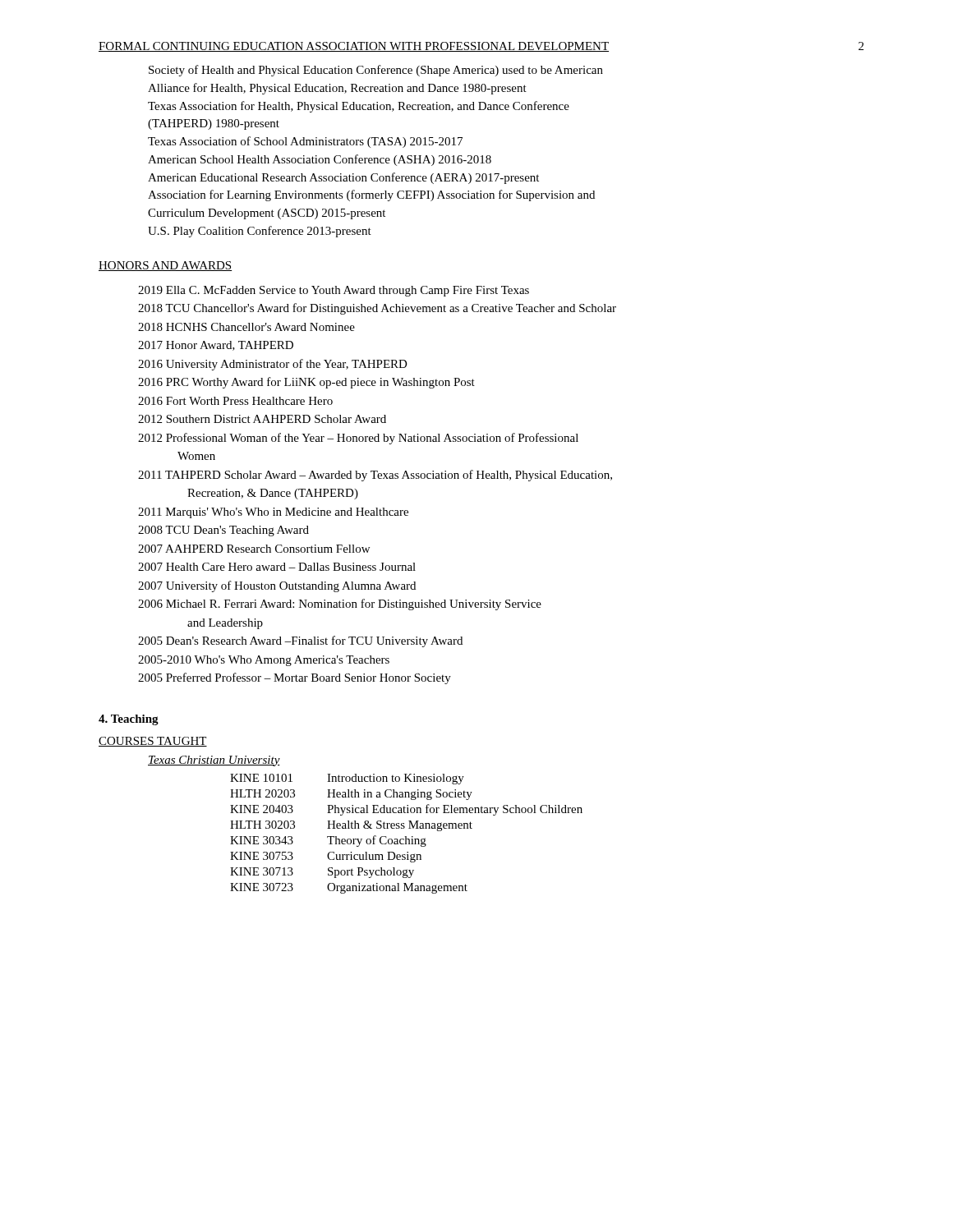This screenshot has height=1232, width=953.
Task: Click on the element starting "2011 Marquis' Who's Who in Medicine and Healthcare"
Action: coord(273,511)
